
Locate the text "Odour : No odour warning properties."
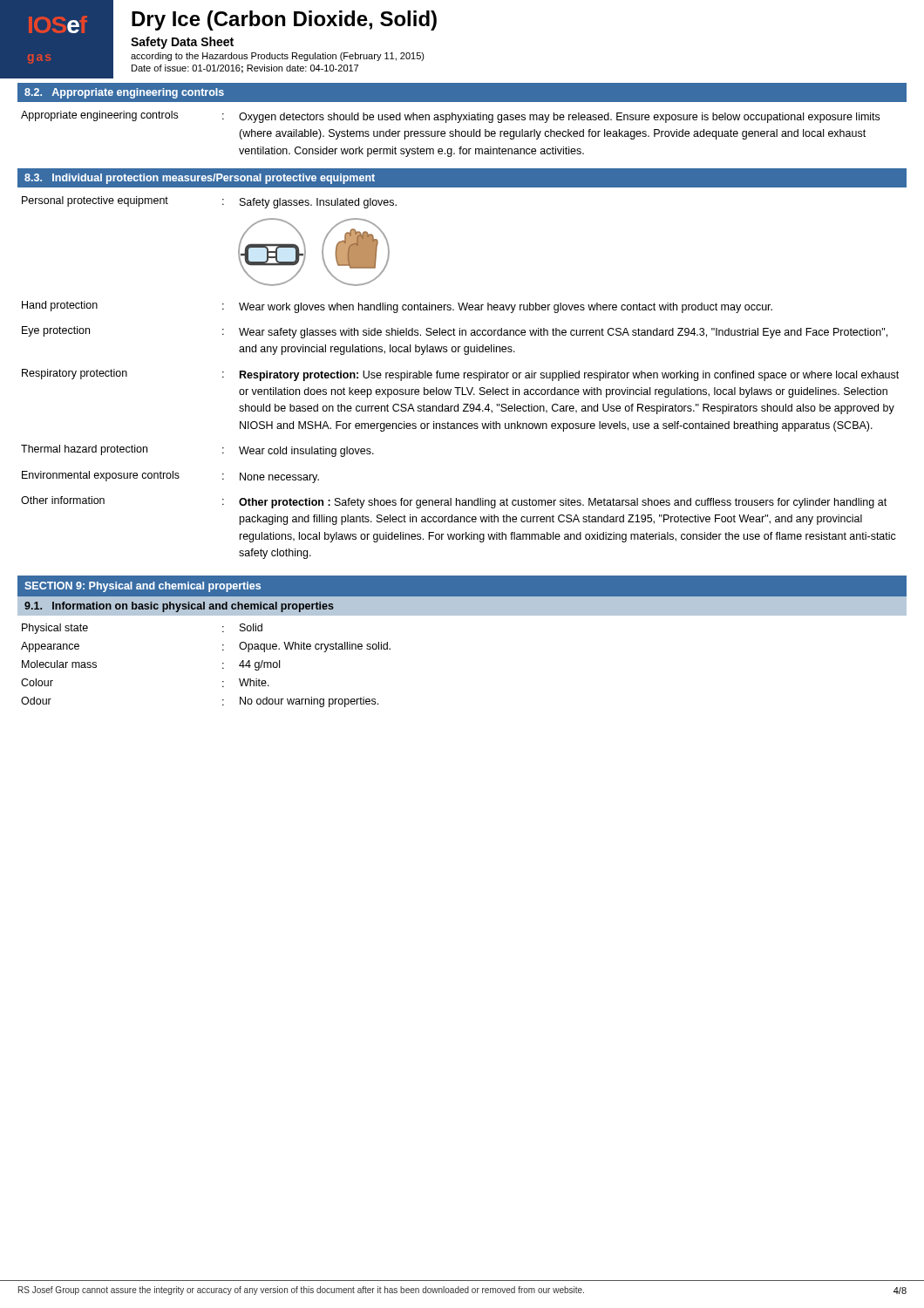pos(37,702)
